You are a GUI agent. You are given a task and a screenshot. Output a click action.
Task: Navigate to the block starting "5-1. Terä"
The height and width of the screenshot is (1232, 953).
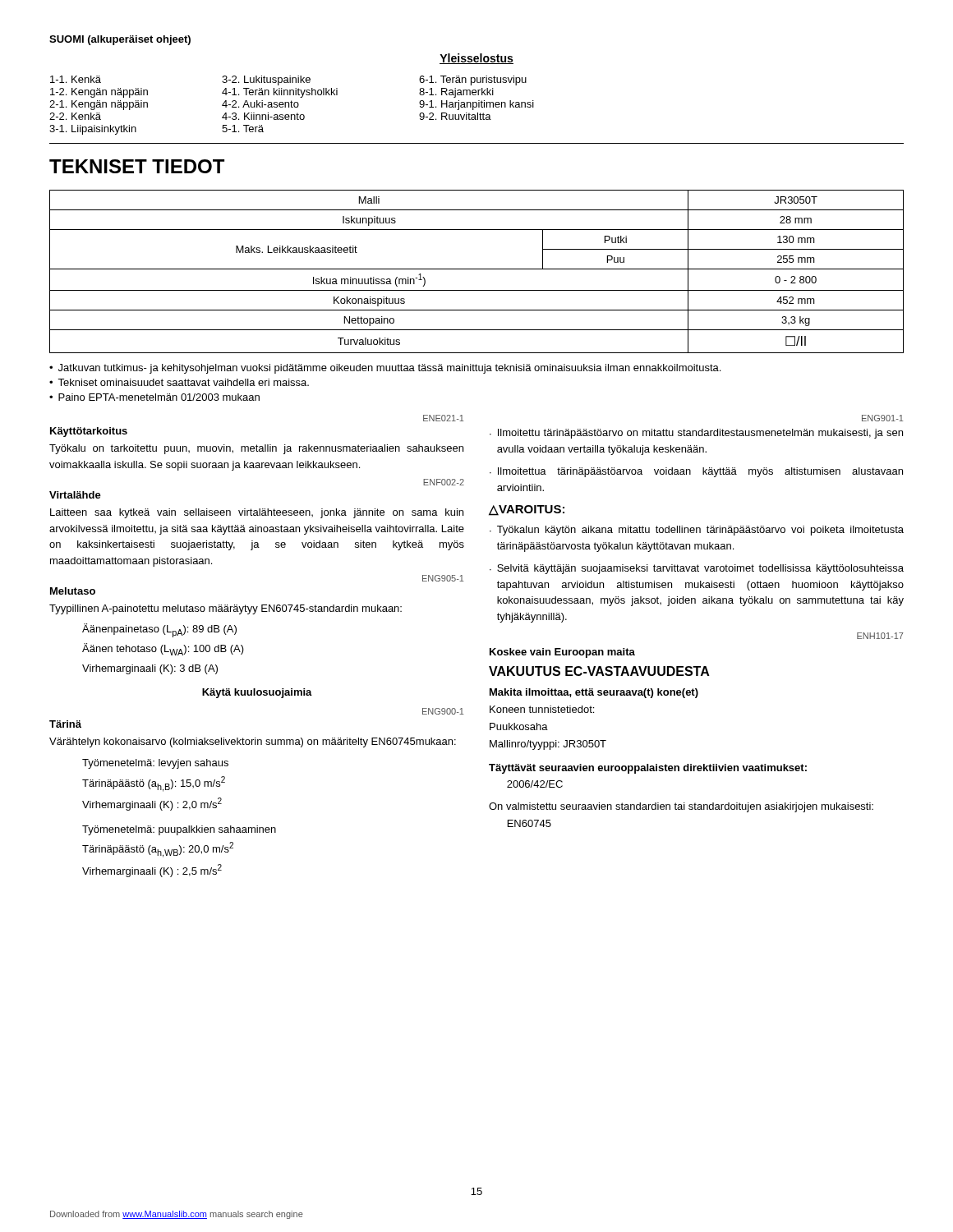point(243,128)
